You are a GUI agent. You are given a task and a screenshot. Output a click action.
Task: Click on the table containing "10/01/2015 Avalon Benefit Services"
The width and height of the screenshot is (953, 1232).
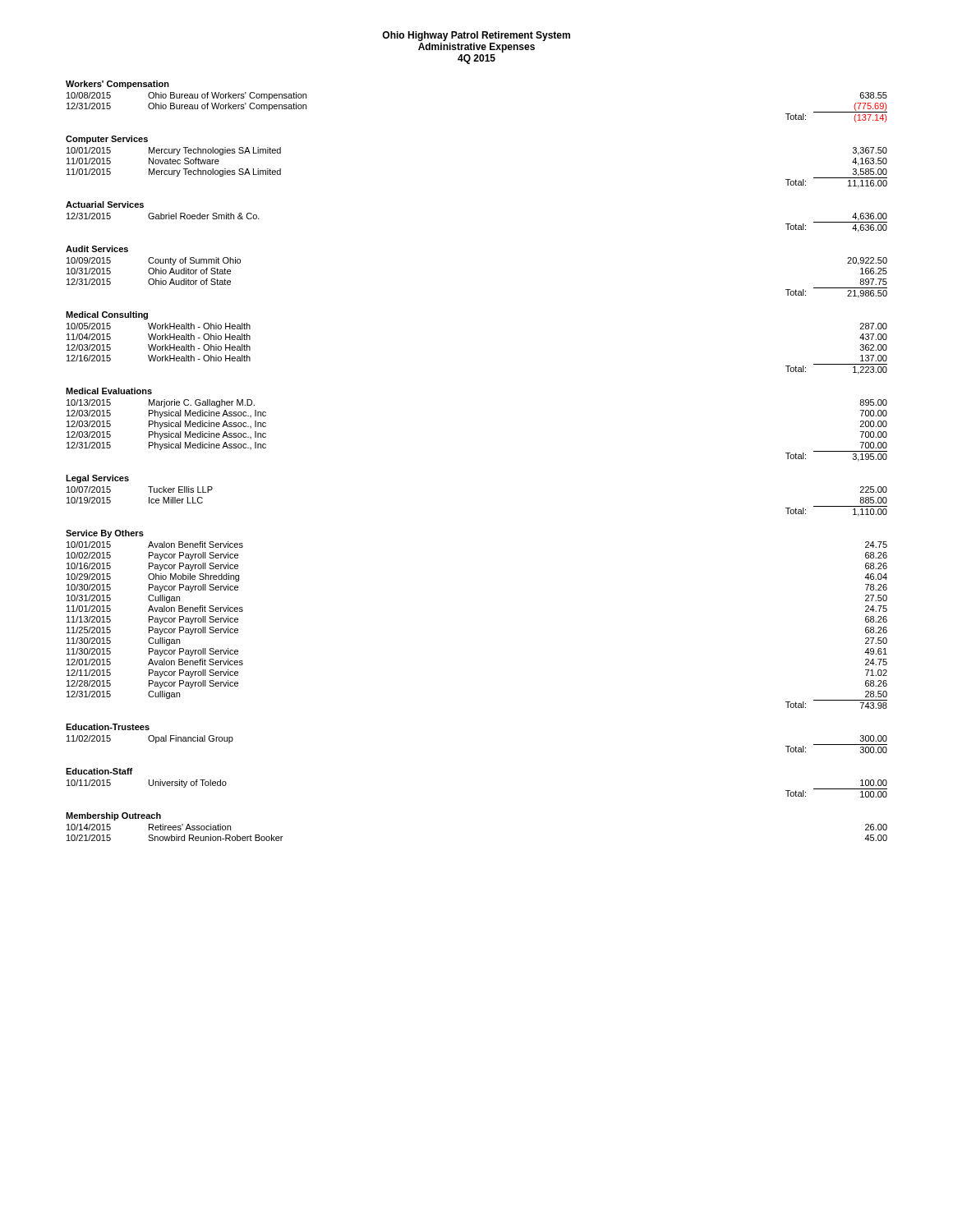point(476,625)
